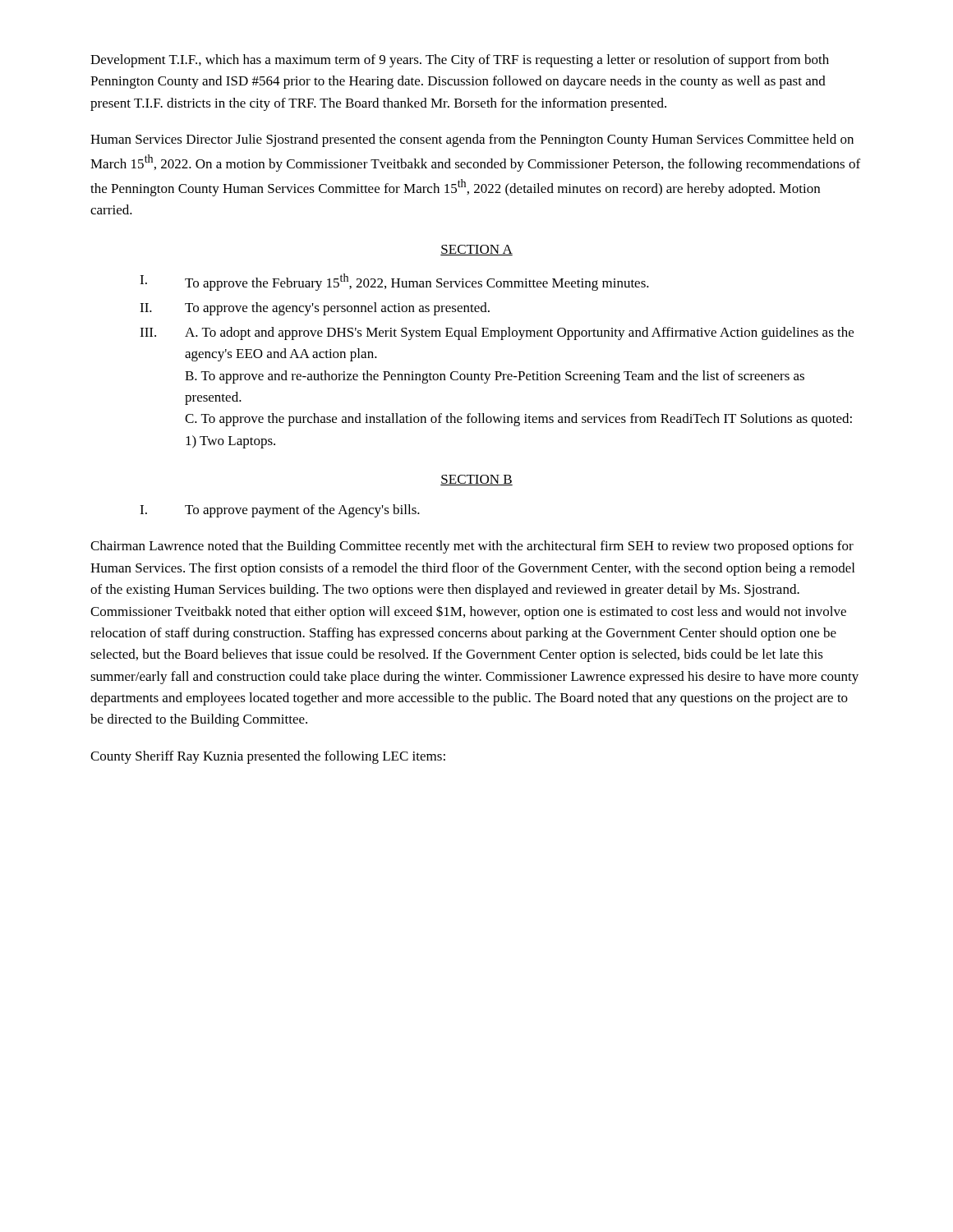Click on the passage starting "County Sheriff Ray Kuznia presented the following LEC"

tap(268, 756)
